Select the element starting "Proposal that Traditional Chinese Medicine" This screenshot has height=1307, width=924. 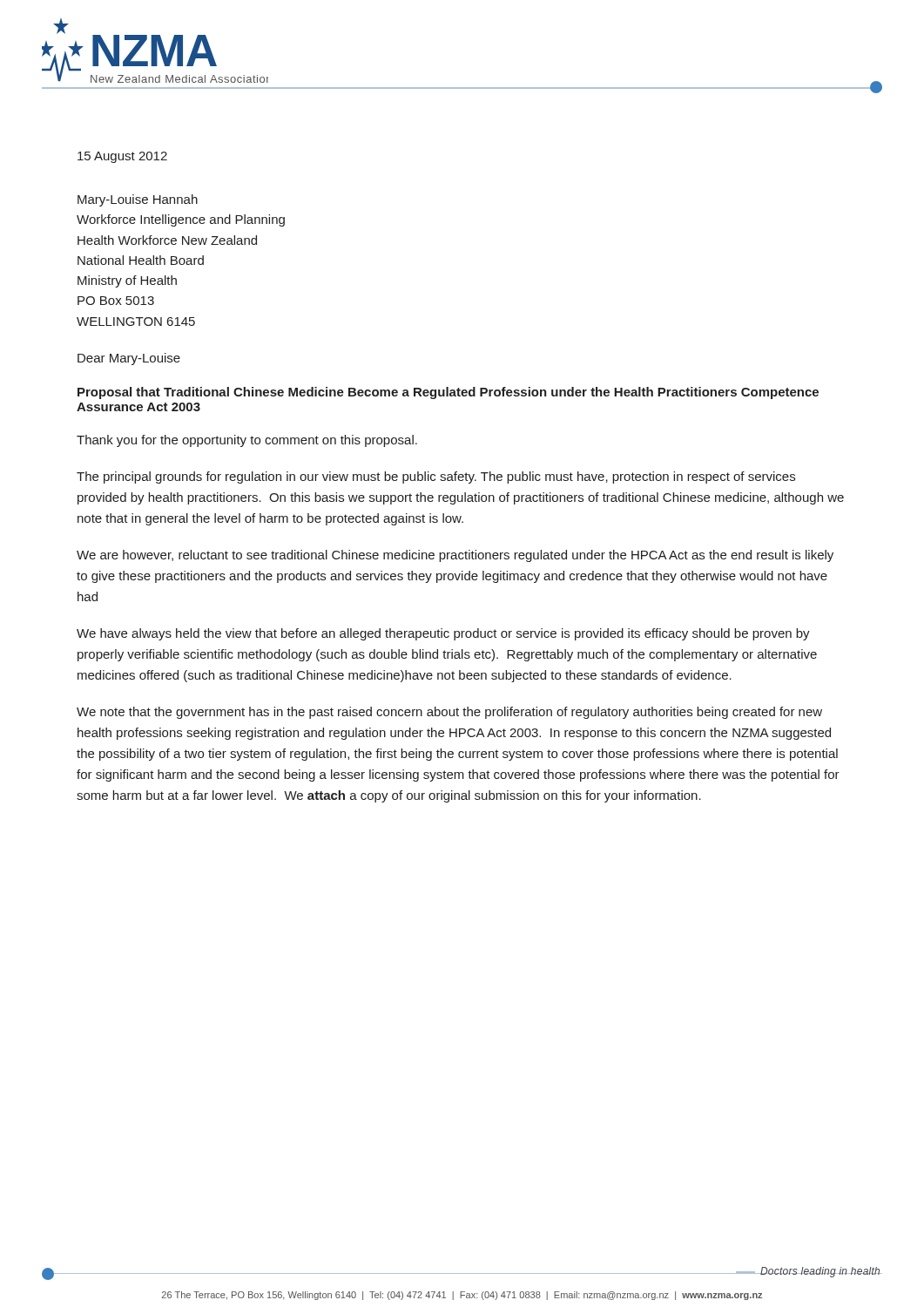tap(448, 399)
